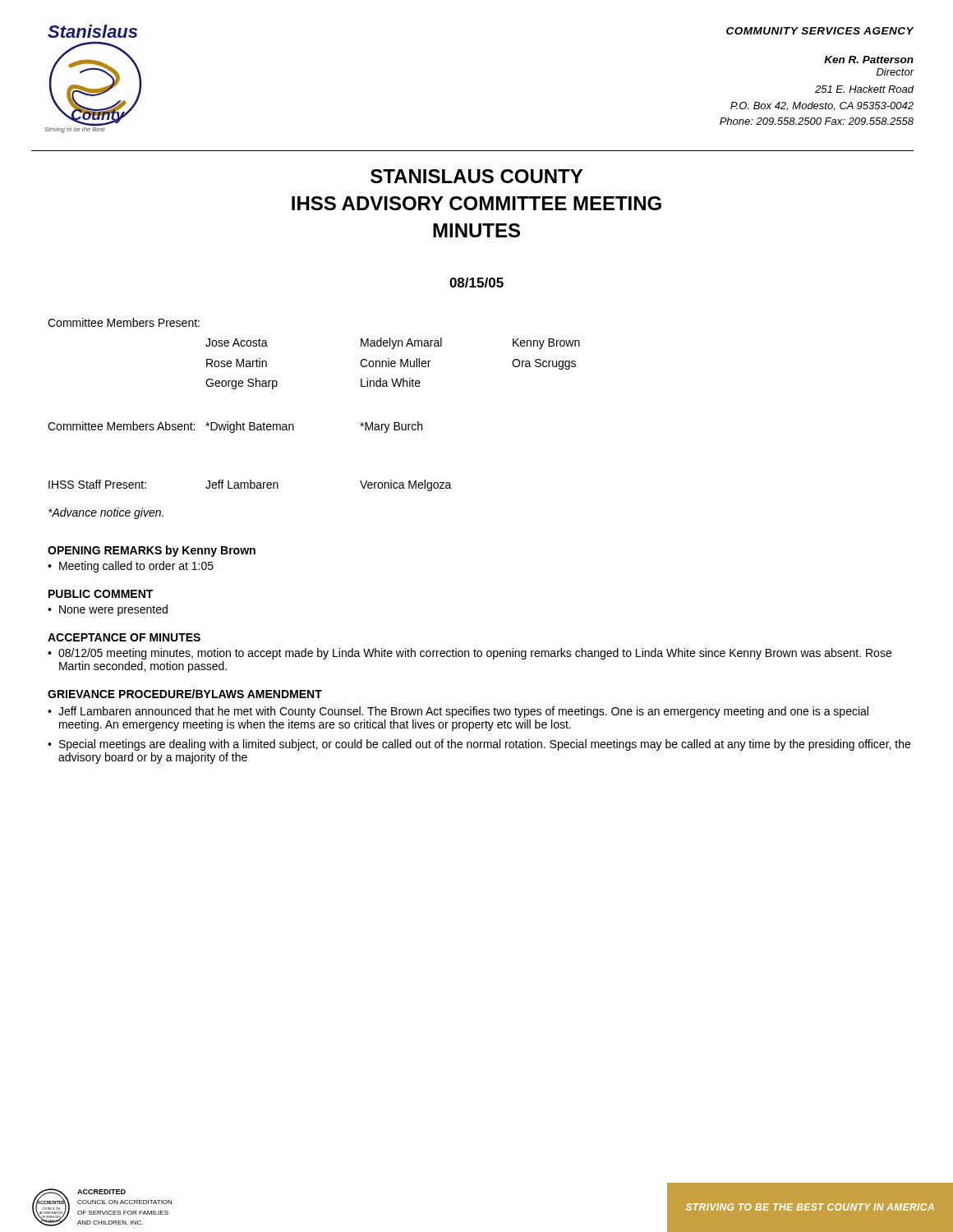
Task: Locate the text starting "IHSS Staff Present: Jeff Lambaren"
Action: [x=249, y=484]
